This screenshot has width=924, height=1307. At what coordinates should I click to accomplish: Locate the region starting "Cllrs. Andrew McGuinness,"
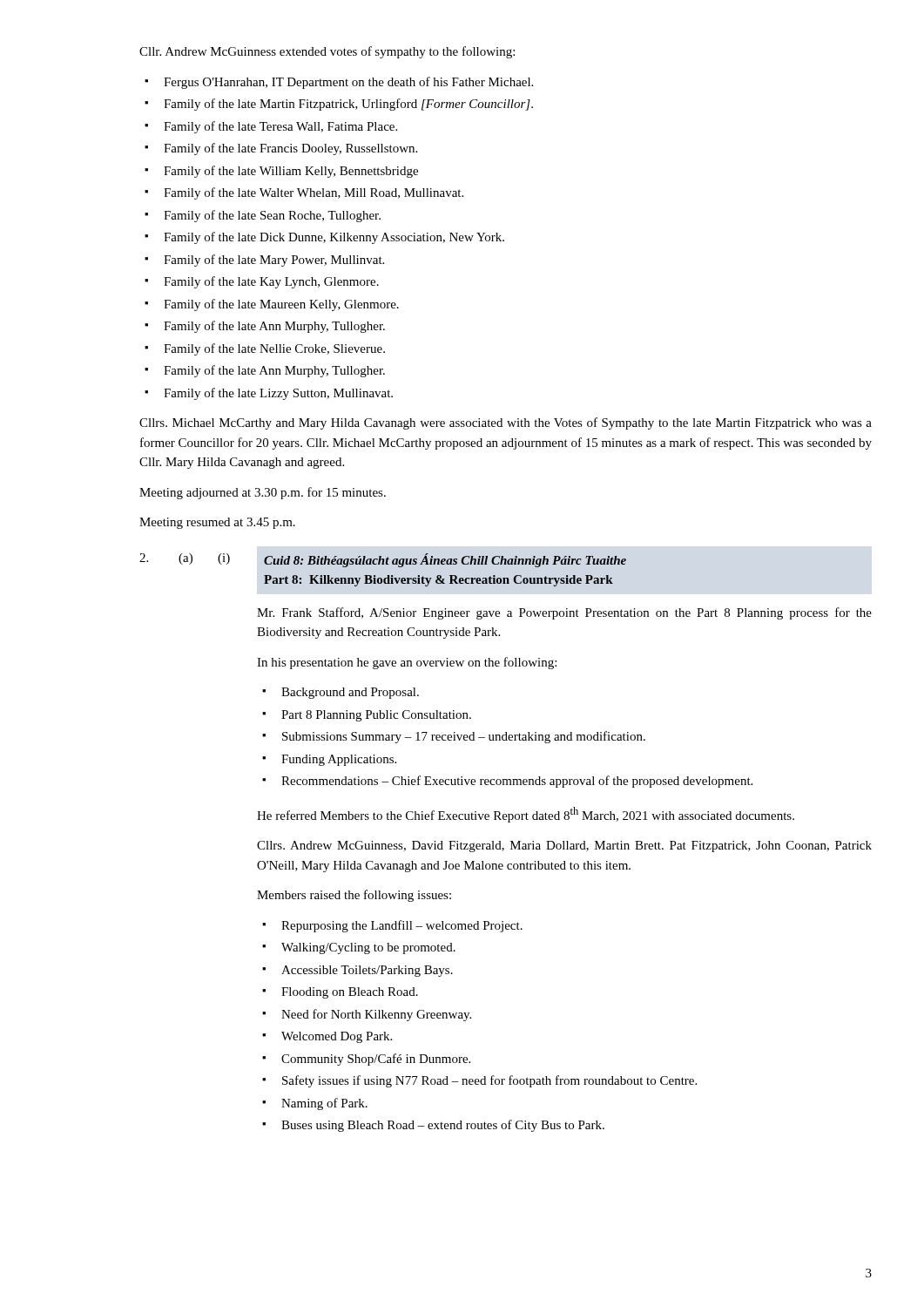564,855
